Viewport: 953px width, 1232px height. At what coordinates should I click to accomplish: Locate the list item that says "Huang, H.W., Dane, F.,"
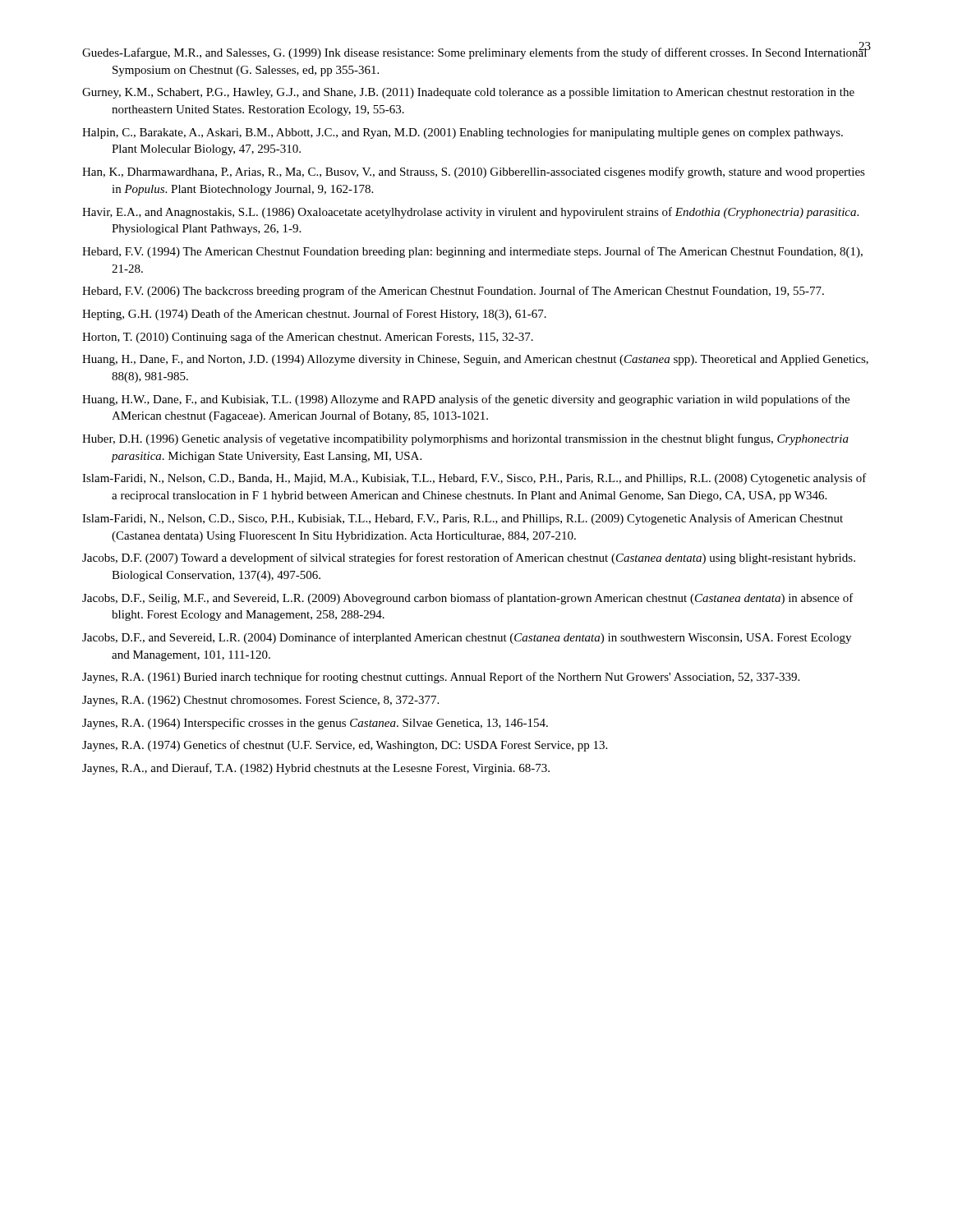pos(466,407)
